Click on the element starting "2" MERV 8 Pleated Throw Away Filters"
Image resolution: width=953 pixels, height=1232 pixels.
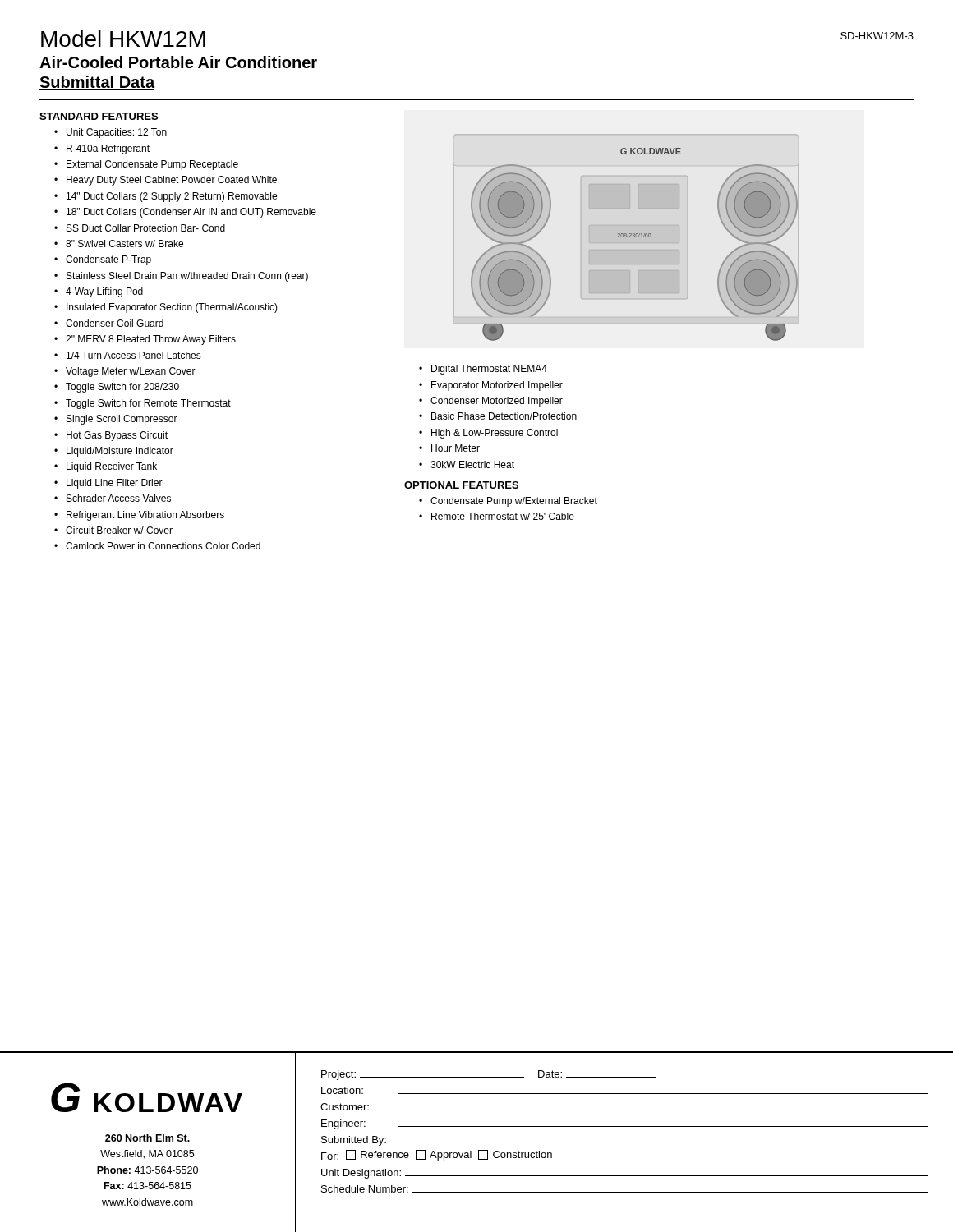(x=151, y=339)
